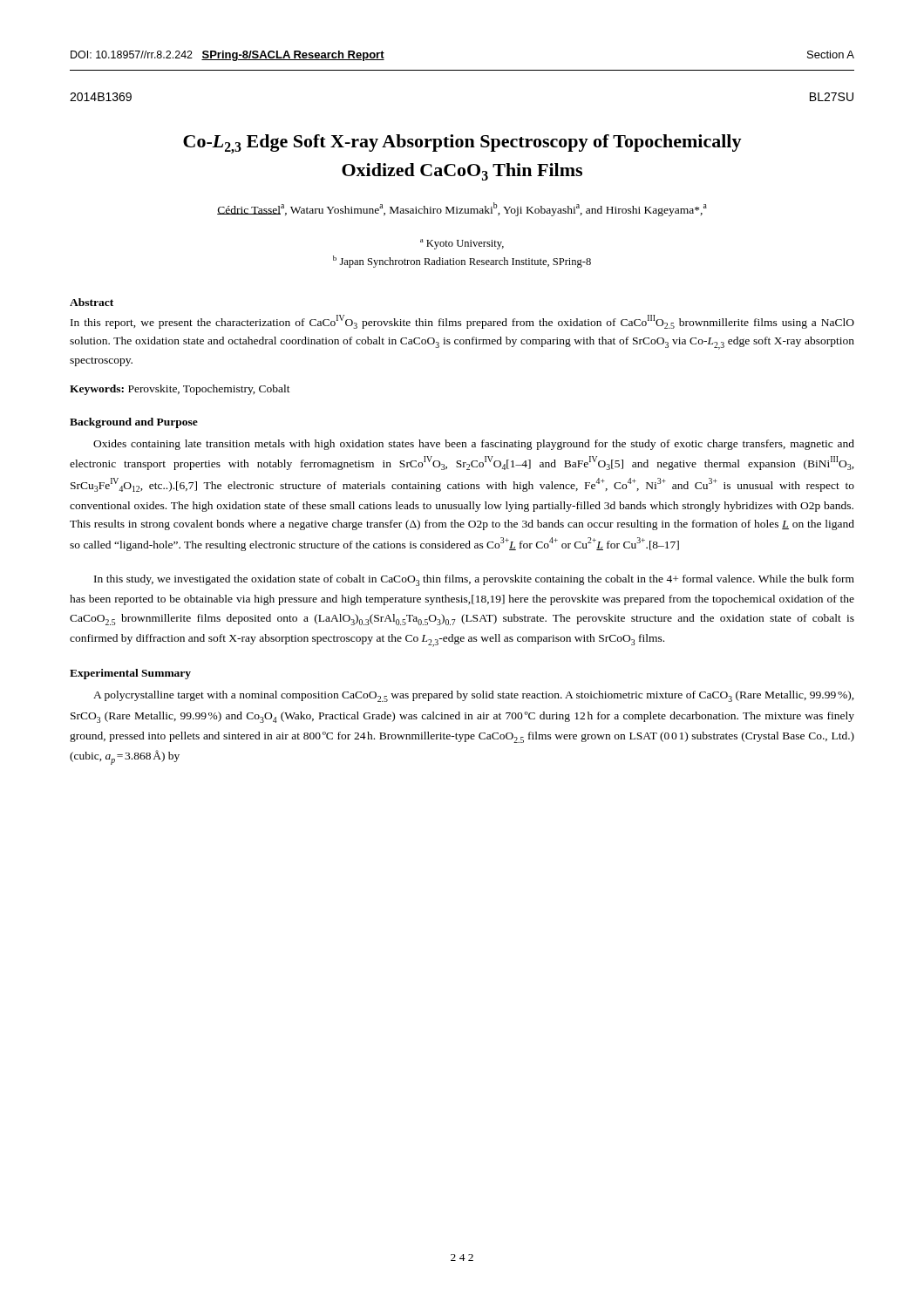Locate the title containing "Co-L2,3 Edge Soft X-ray"
The height and width of the screenshot is (1308, 924).
coord(462,157)
